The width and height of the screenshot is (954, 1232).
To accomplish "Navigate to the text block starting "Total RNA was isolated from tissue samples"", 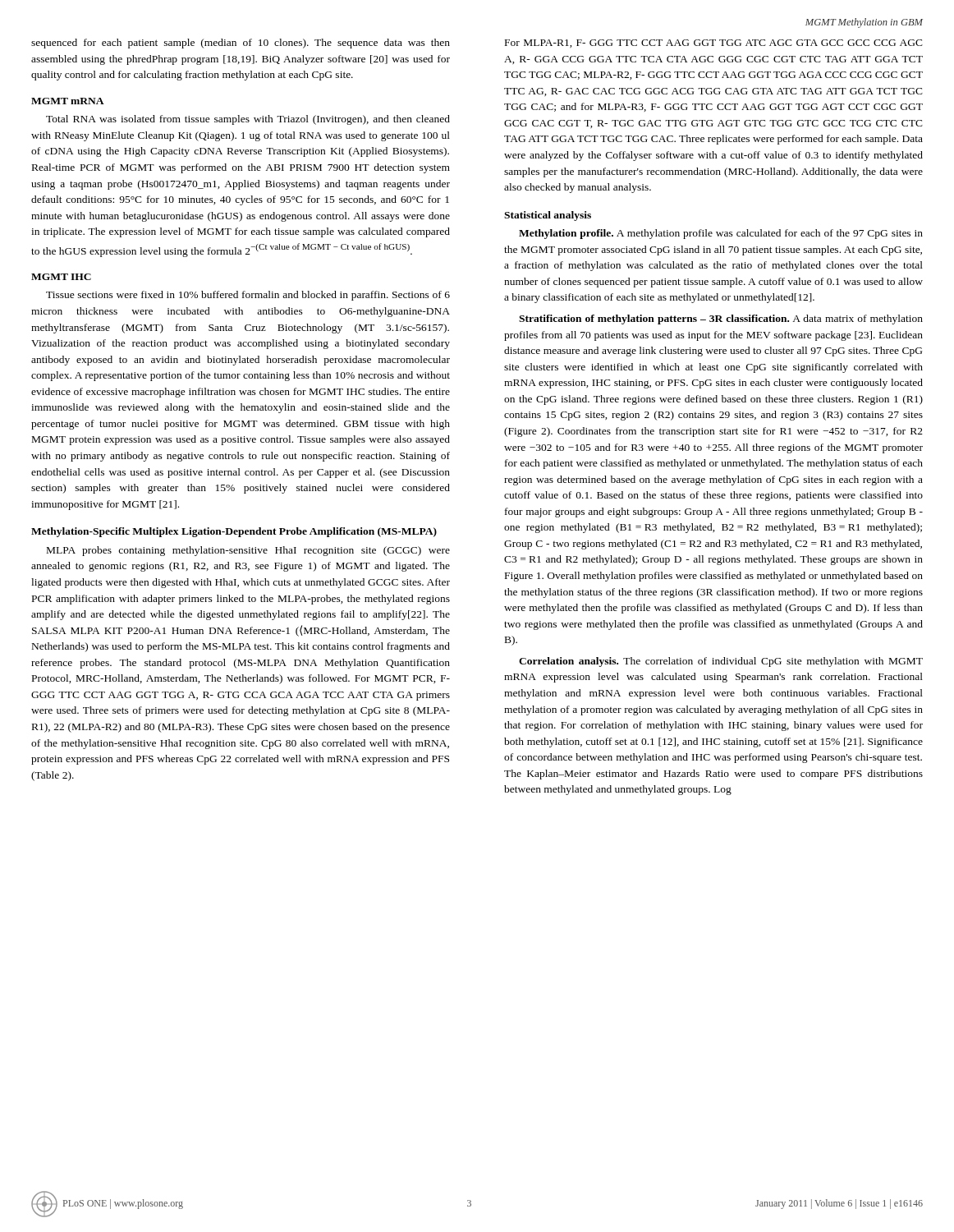I will [241, 185].
